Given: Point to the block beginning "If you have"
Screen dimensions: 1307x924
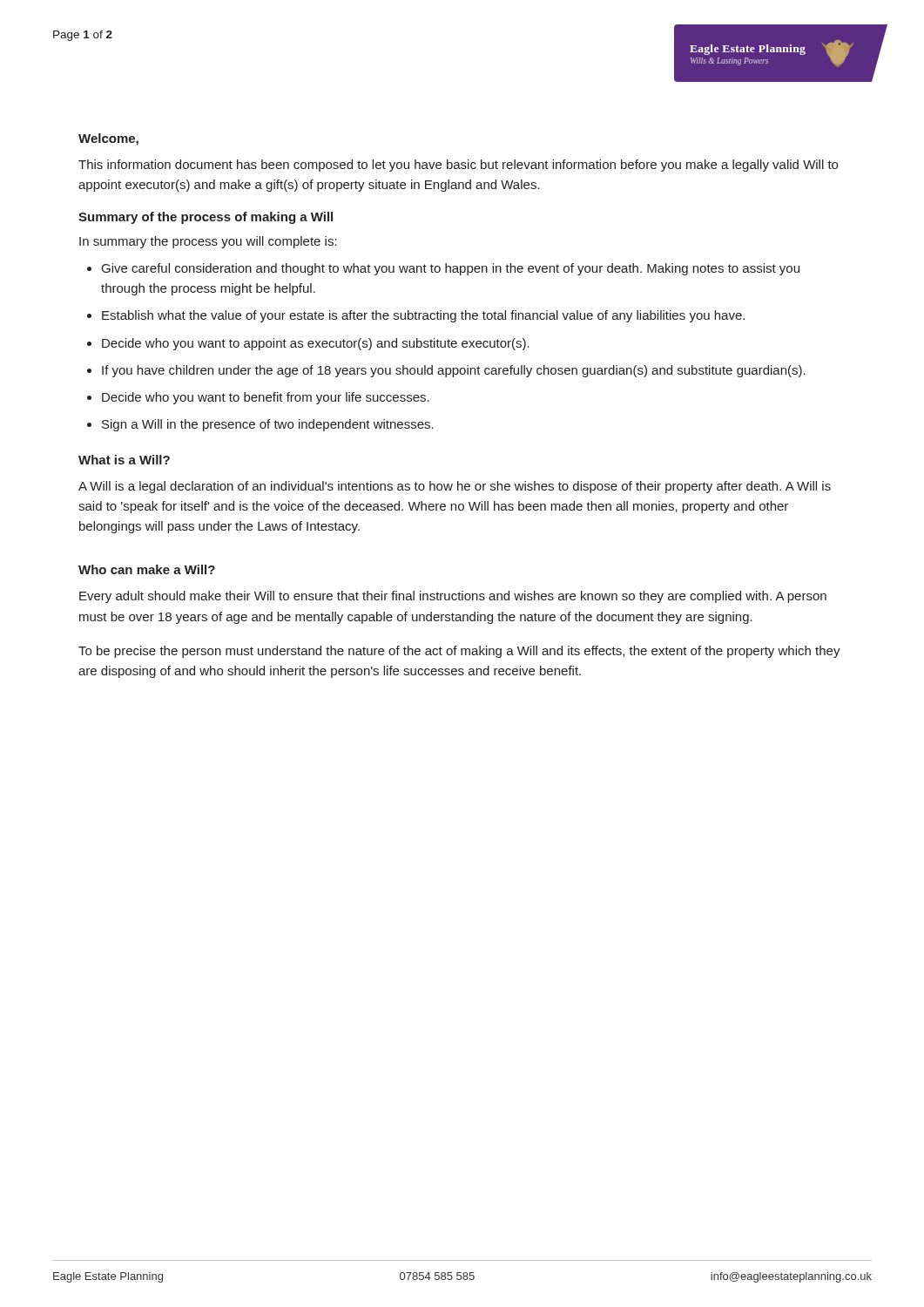Looking at the screenshot, I should tap(454, 370).
